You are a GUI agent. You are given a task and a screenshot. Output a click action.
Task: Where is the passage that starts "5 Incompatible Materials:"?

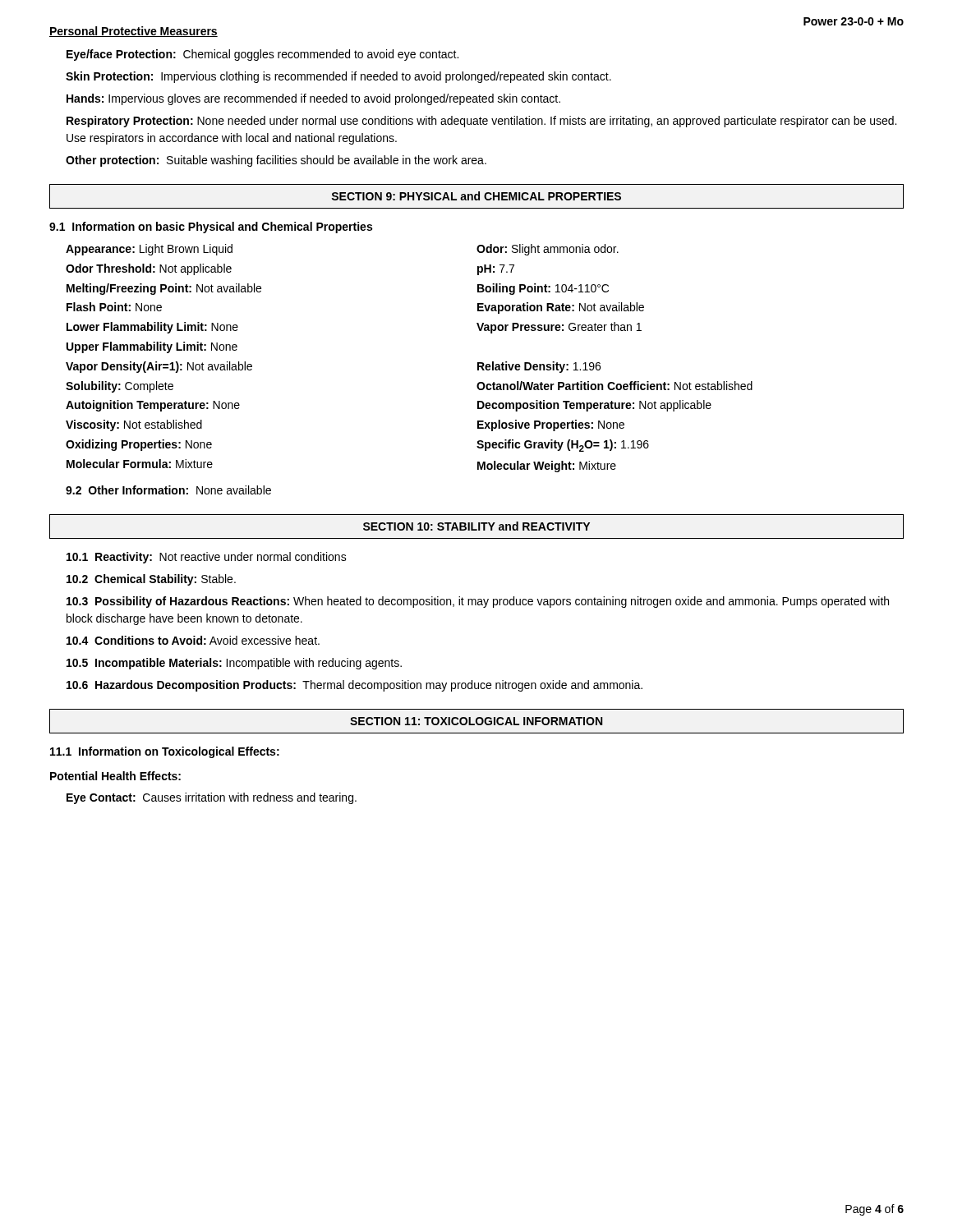[234, 663]
